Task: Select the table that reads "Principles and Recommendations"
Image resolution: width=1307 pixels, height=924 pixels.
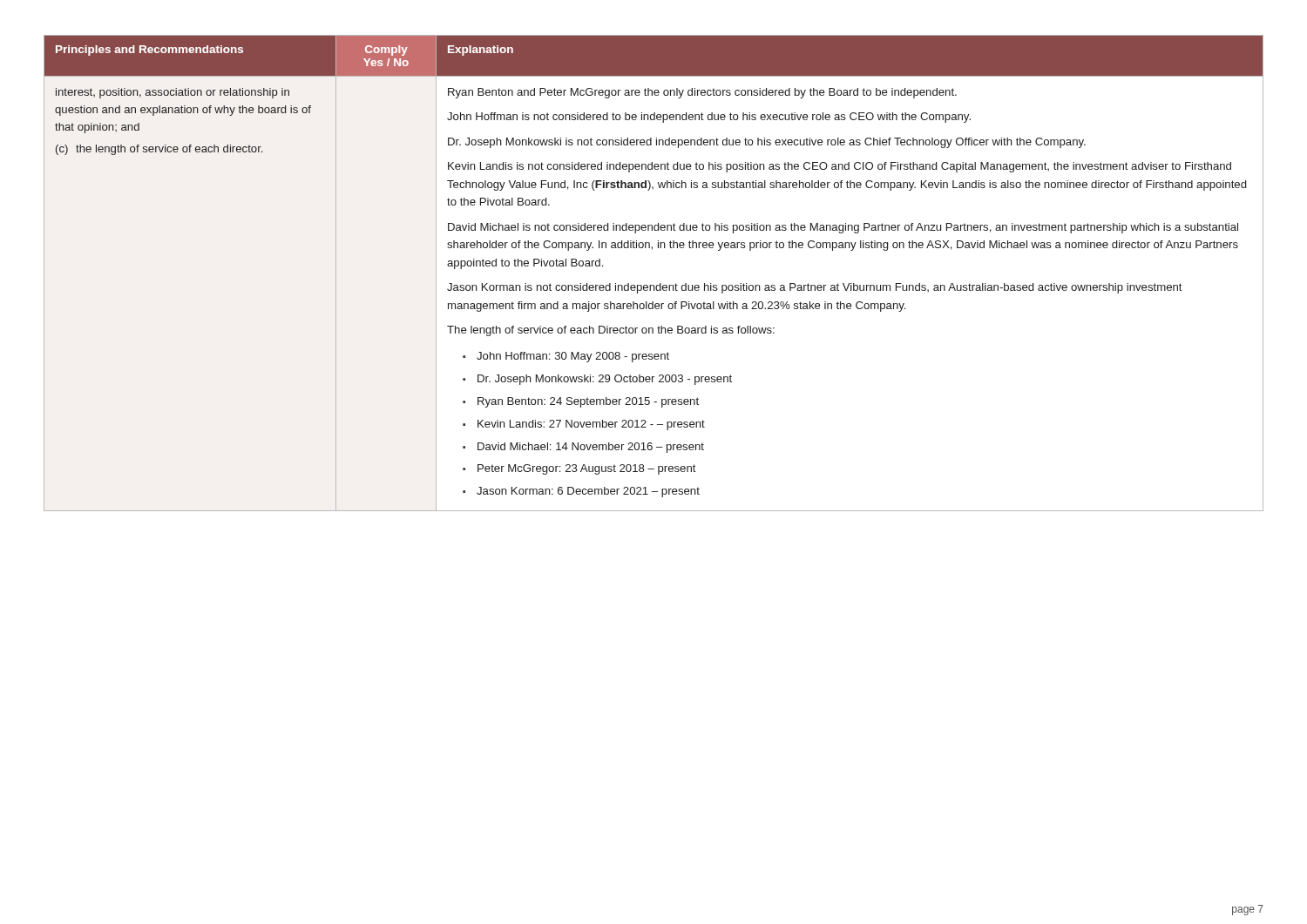Action: click(x=654, y=273)
